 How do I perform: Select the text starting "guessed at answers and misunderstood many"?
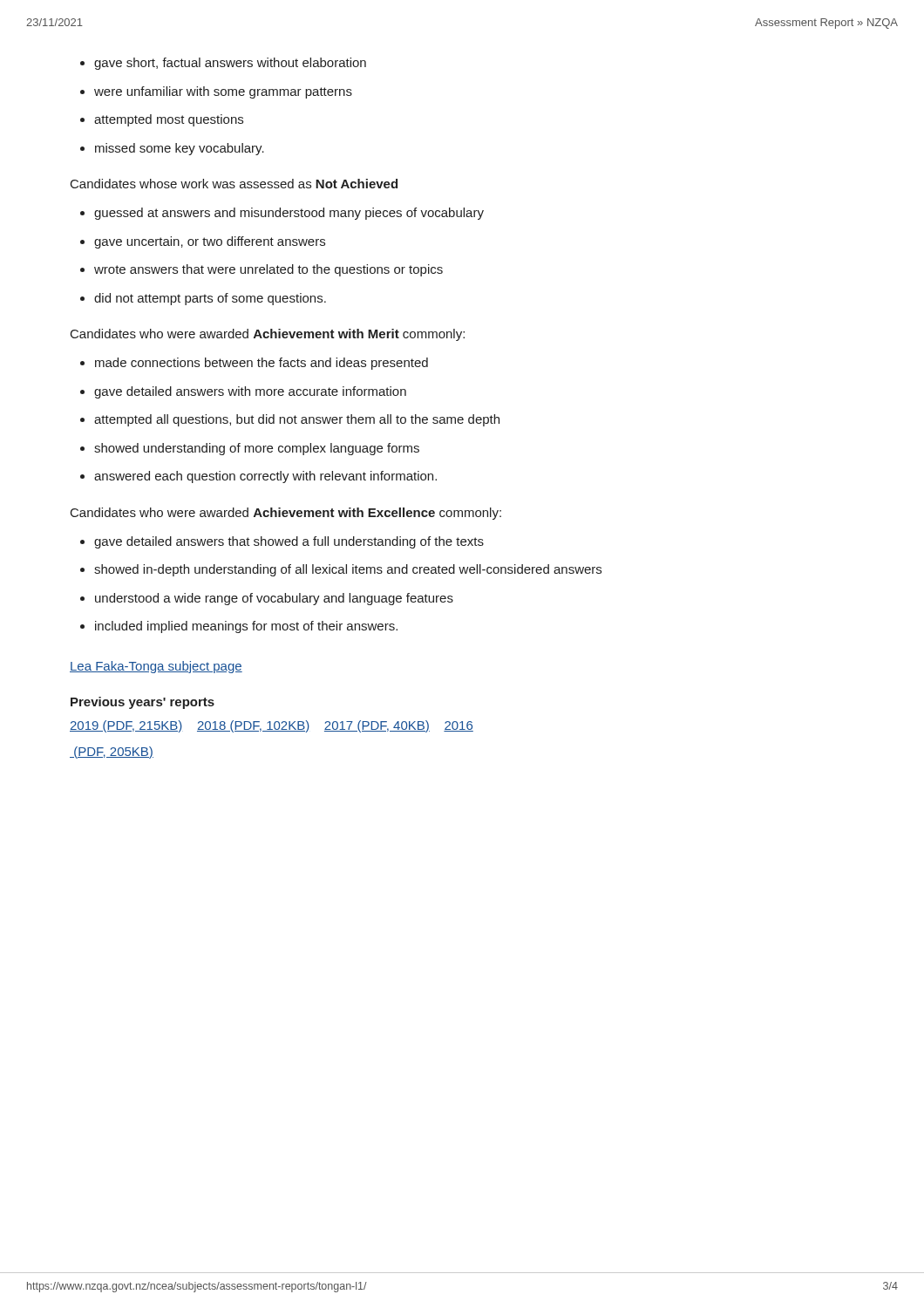tap(289, 212)
